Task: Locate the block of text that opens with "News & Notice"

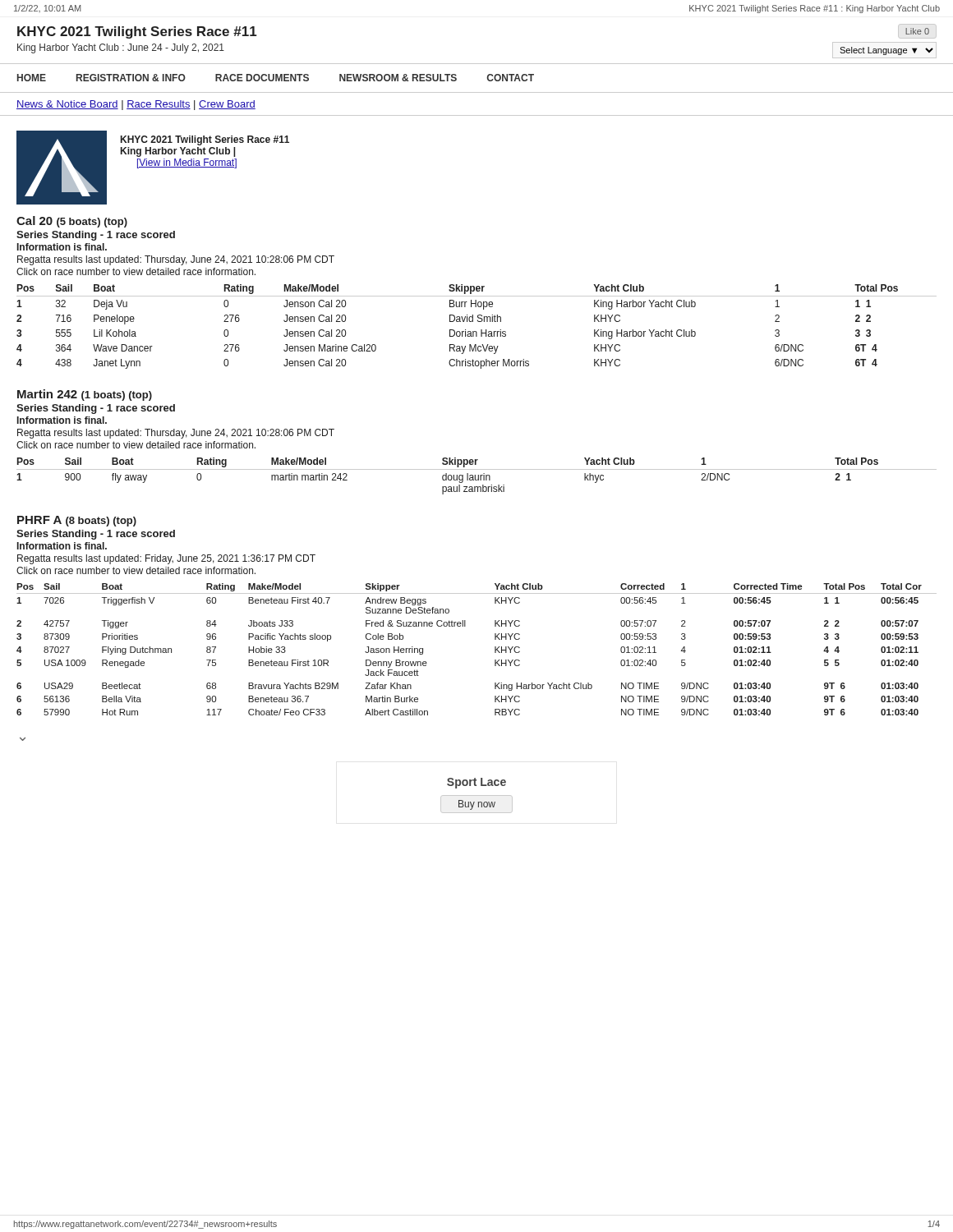Action: (x=136, y=104)
